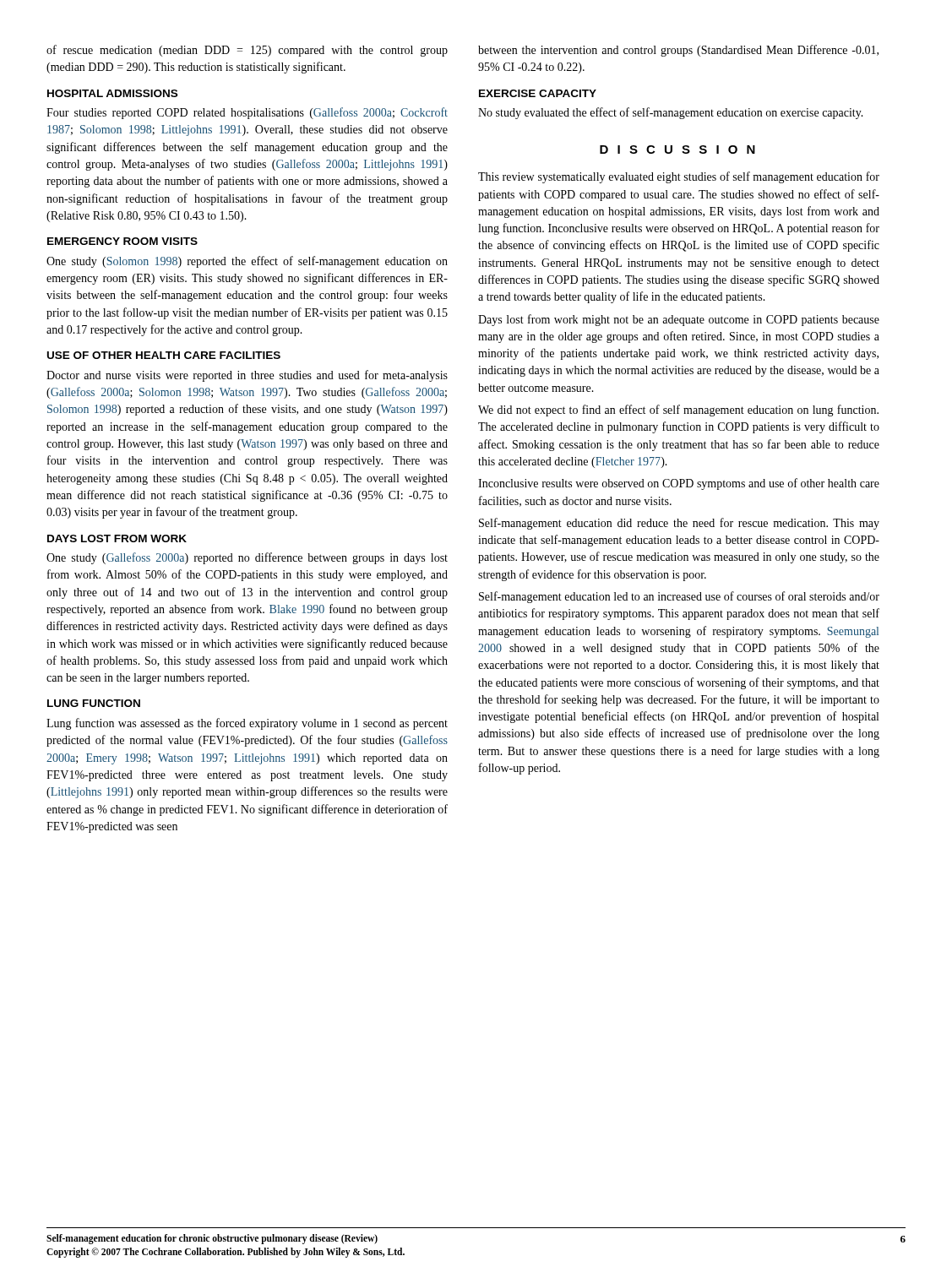The image size is (952, 1267).
Task: Find the section header containing "EMERGENCY ROOM VISITS"
Action: (122, 241)
